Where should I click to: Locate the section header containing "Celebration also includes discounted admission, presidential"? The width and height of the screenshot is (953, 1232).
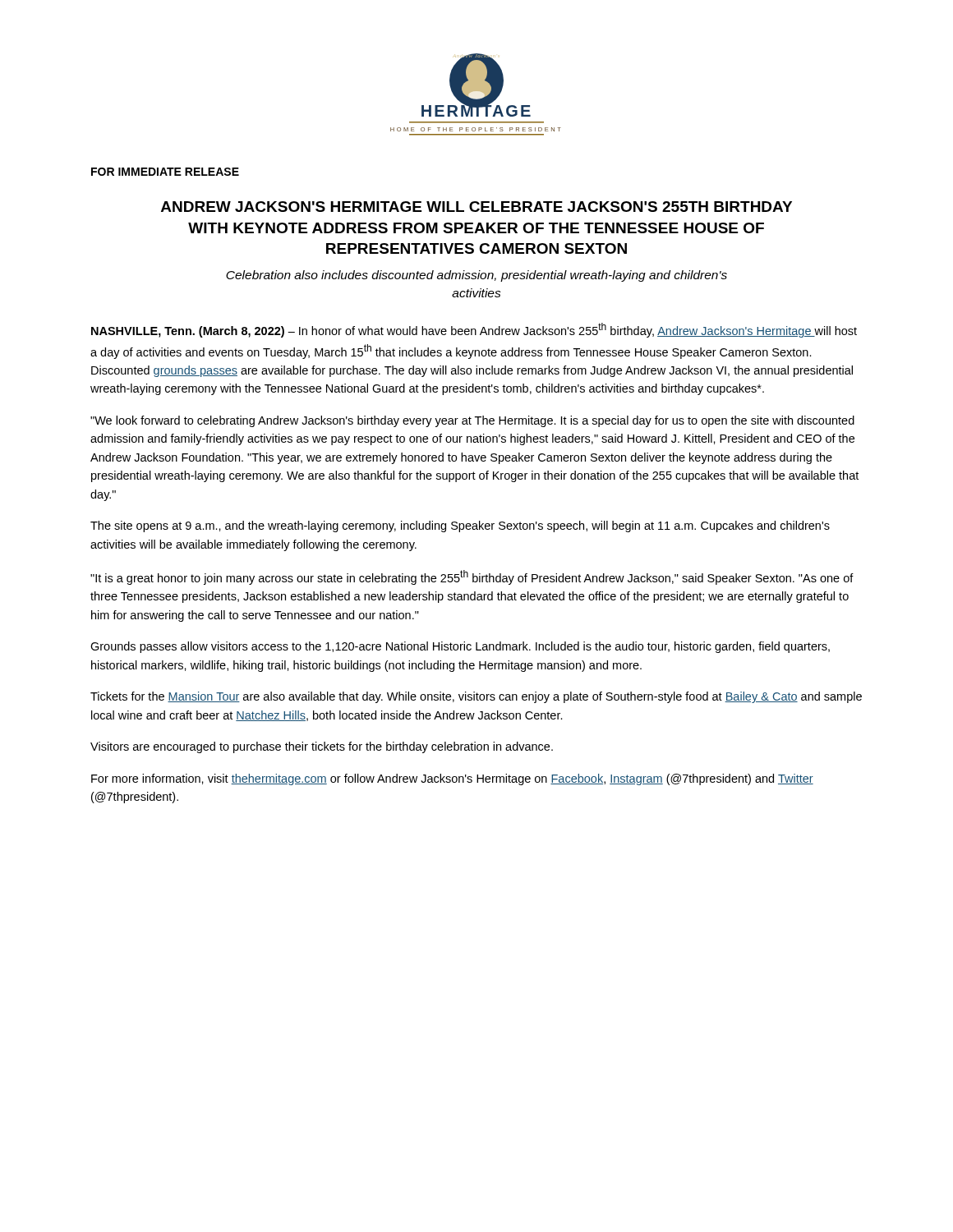point(476,284)
